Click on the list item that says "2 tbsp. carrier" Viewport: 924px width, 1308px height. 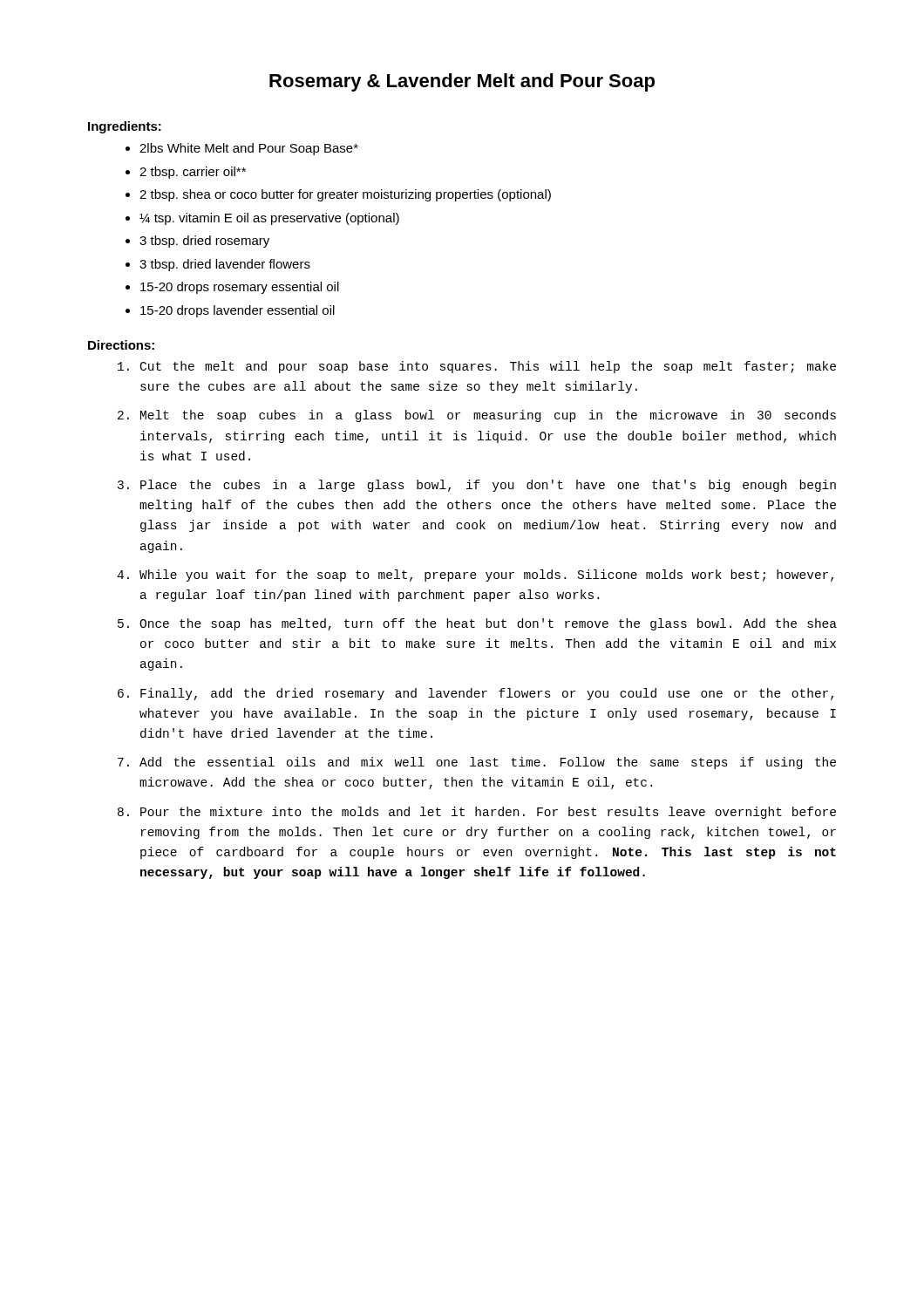pos(193,171)
